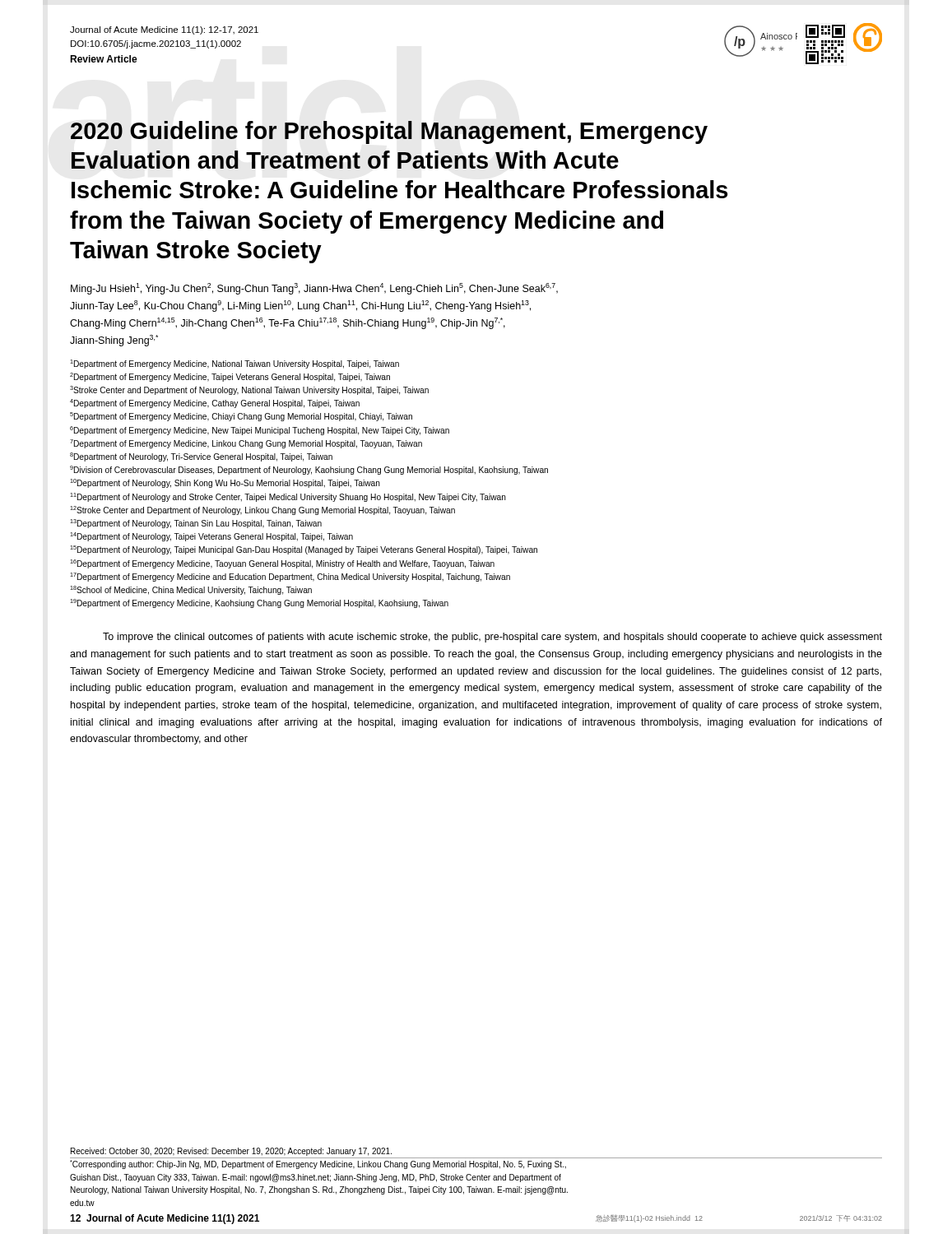Find the passage starting "Received: October 30, 2020; Revised: December 19, 2020;"
952x1234 pixels.
coord(319,1177)
